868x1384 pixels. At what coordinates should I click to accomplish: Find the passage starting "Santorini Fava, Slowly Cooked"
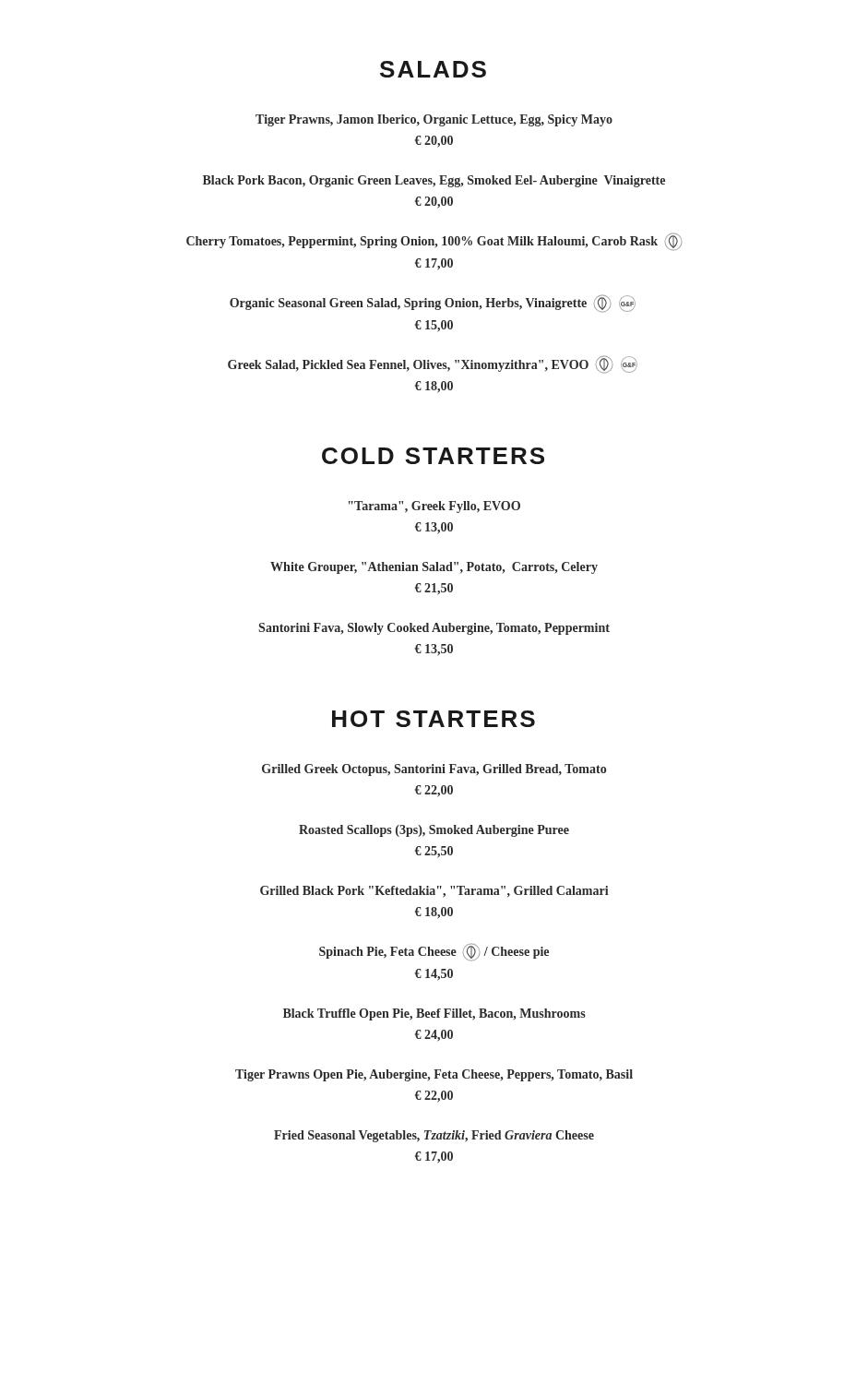(x=434, y=639)
